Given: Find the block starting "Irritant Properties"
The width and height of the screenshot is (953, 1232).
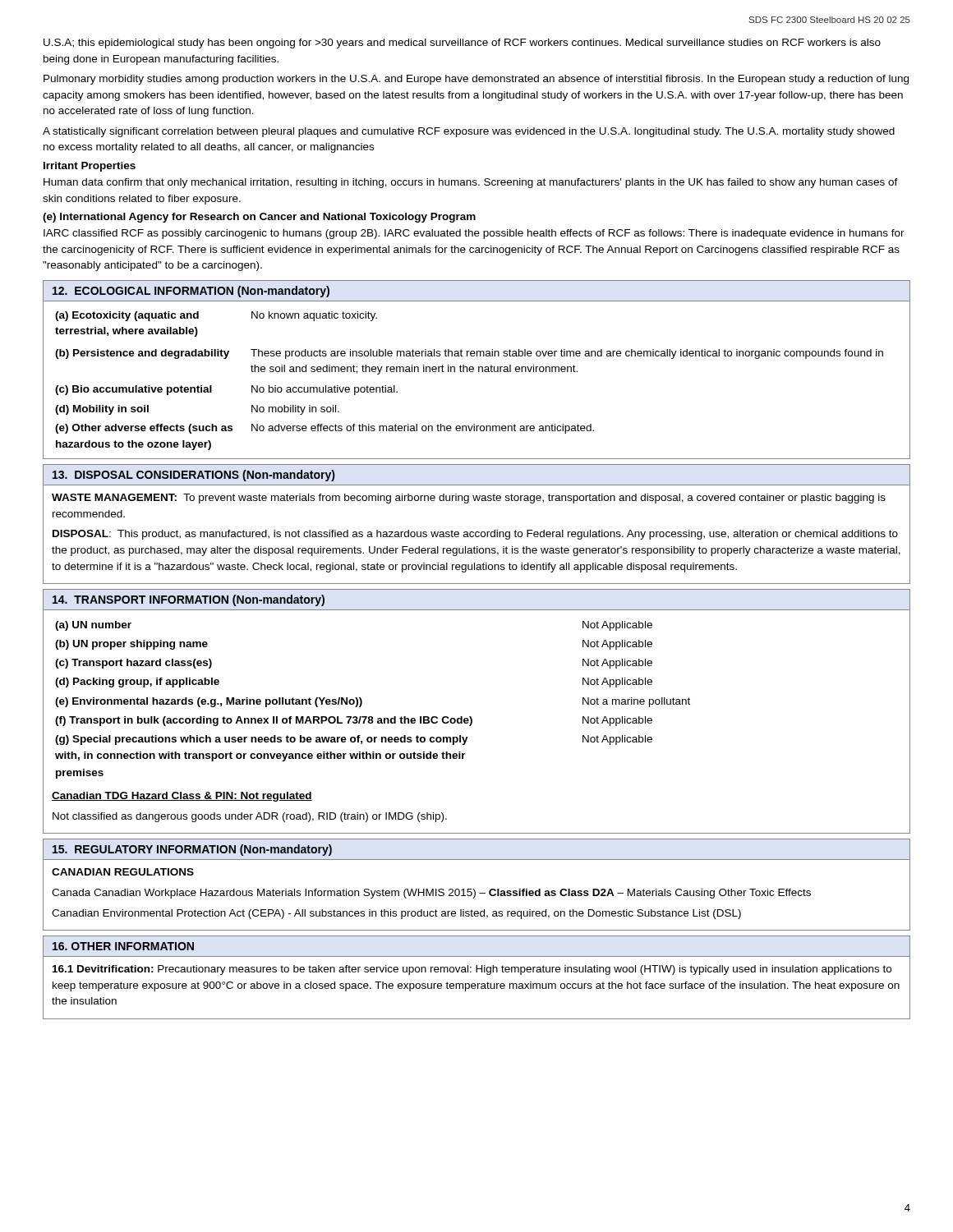Looking at the screenshot, I should pyautogui.click(x=89, y=165).
